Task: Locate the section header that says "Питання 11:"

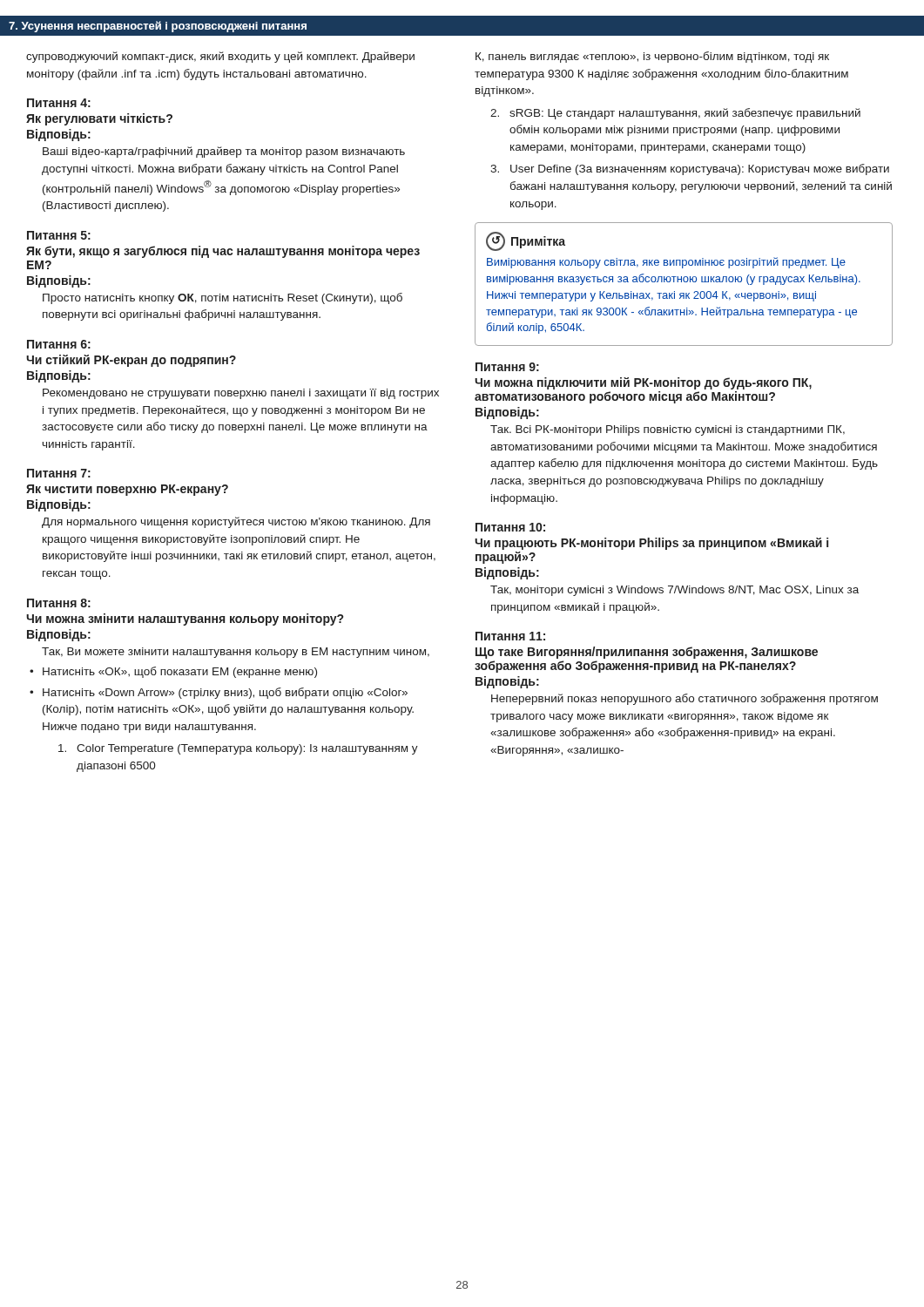Action: click(684, 636)
